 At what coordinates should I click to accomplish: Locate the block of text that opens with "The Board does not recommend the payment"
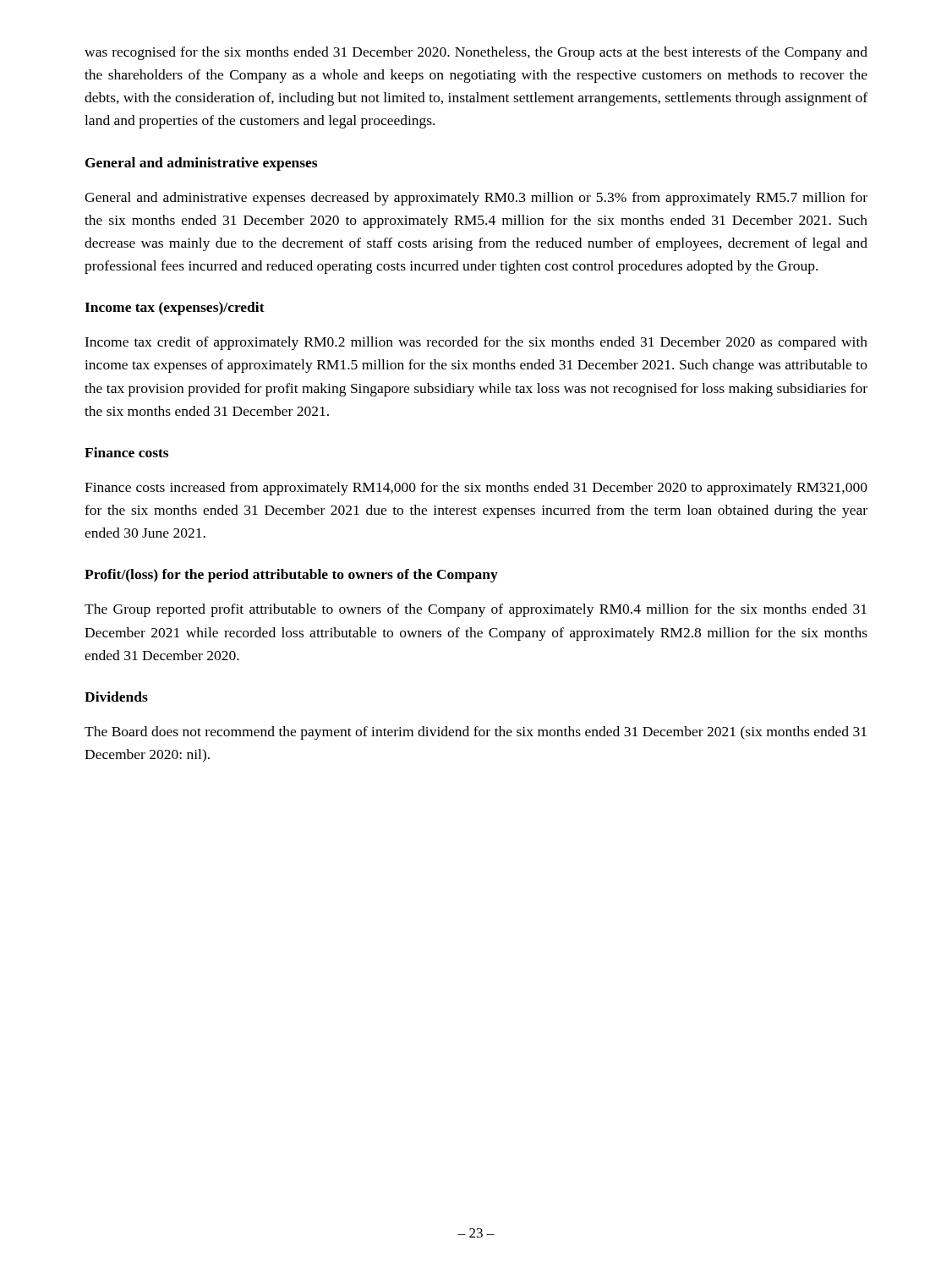476,743
